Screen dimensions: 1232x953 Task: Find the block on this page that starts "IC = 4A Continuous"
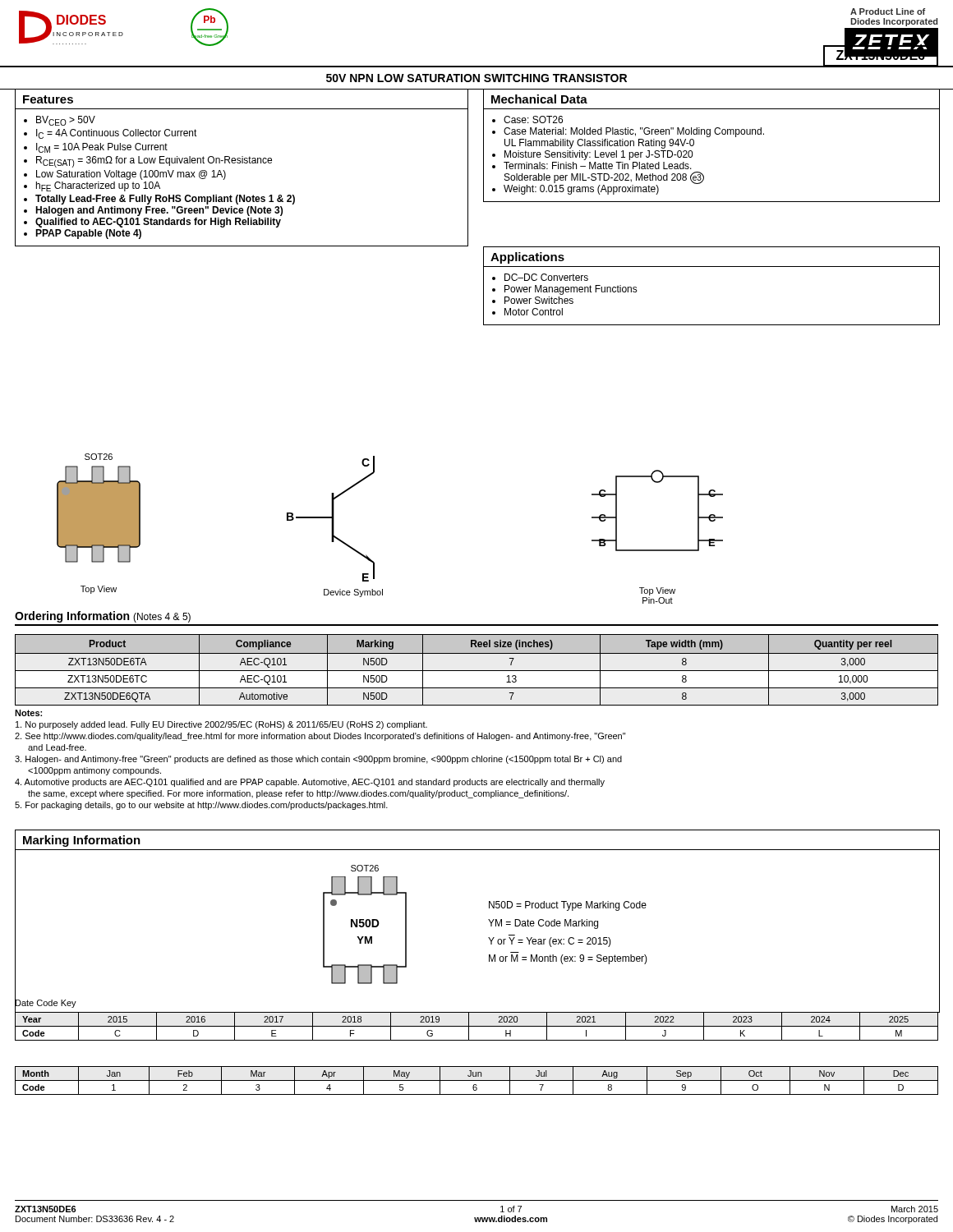pos(116,134)
